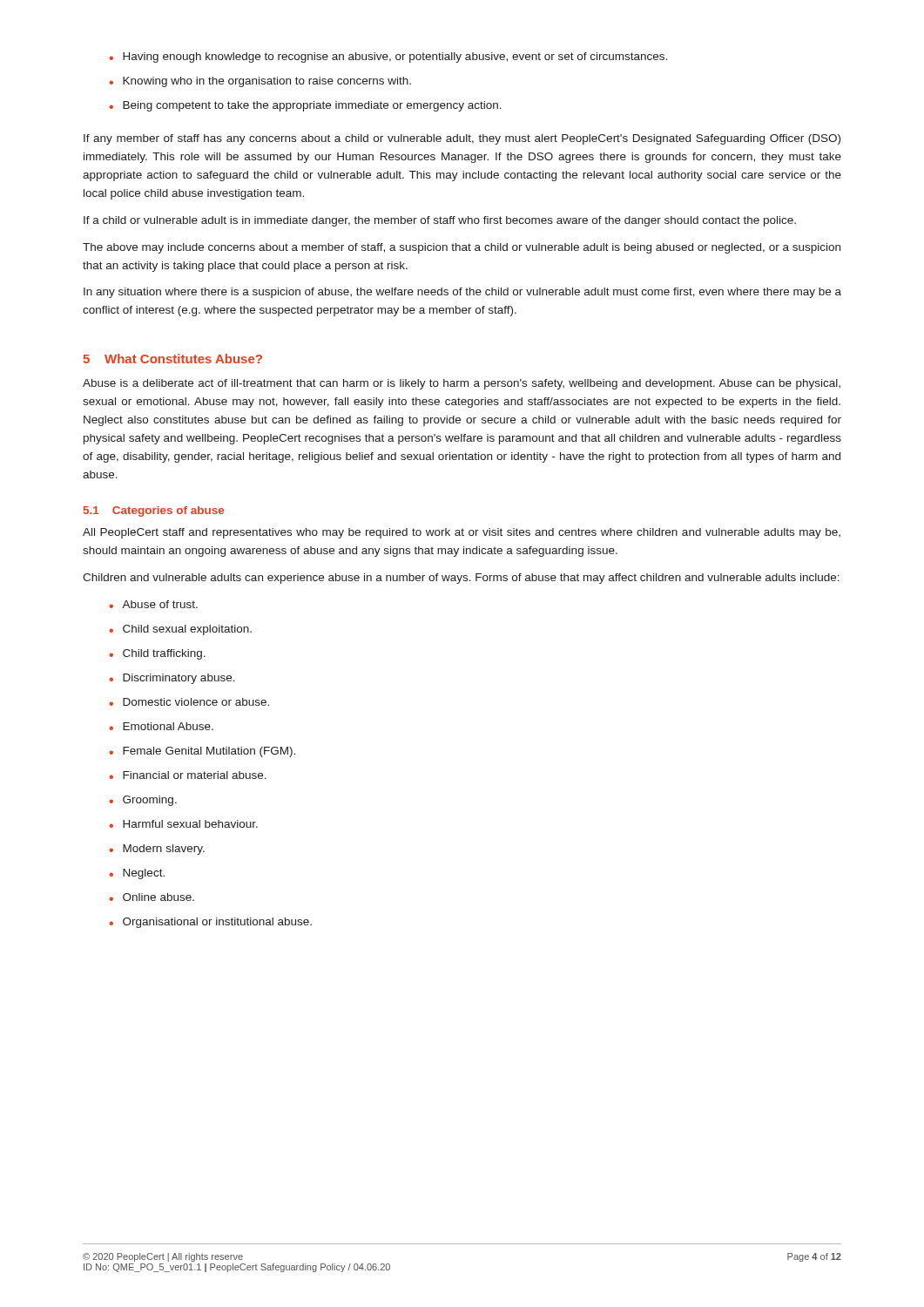Viewport: 924px width, 1307px height.
Task: Click on the section header that says "5.1 Categories of"
Action: click(154, 510)
